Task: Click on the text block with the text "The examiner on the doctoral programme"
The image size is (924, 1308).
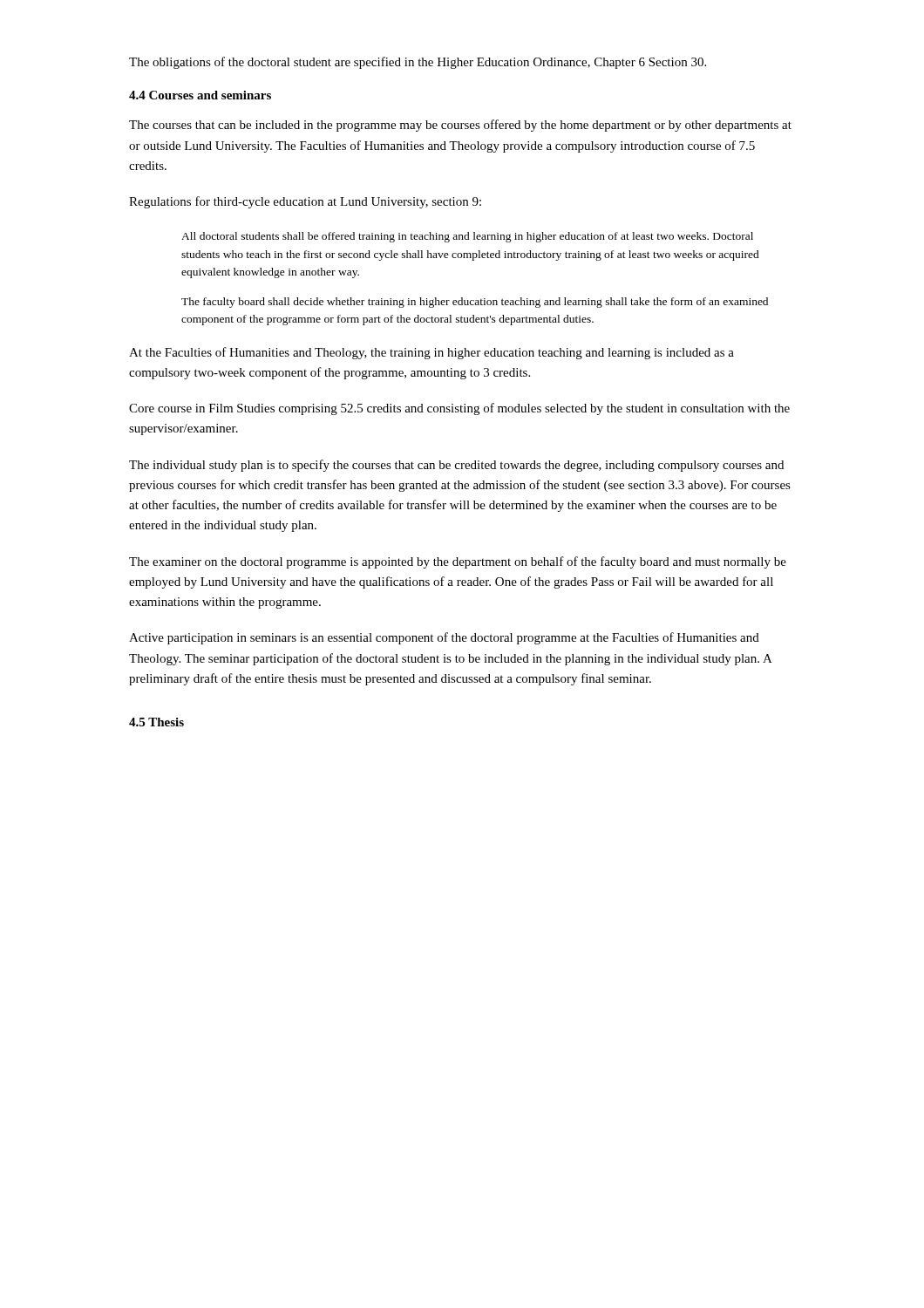Action: tap(458, 581)
